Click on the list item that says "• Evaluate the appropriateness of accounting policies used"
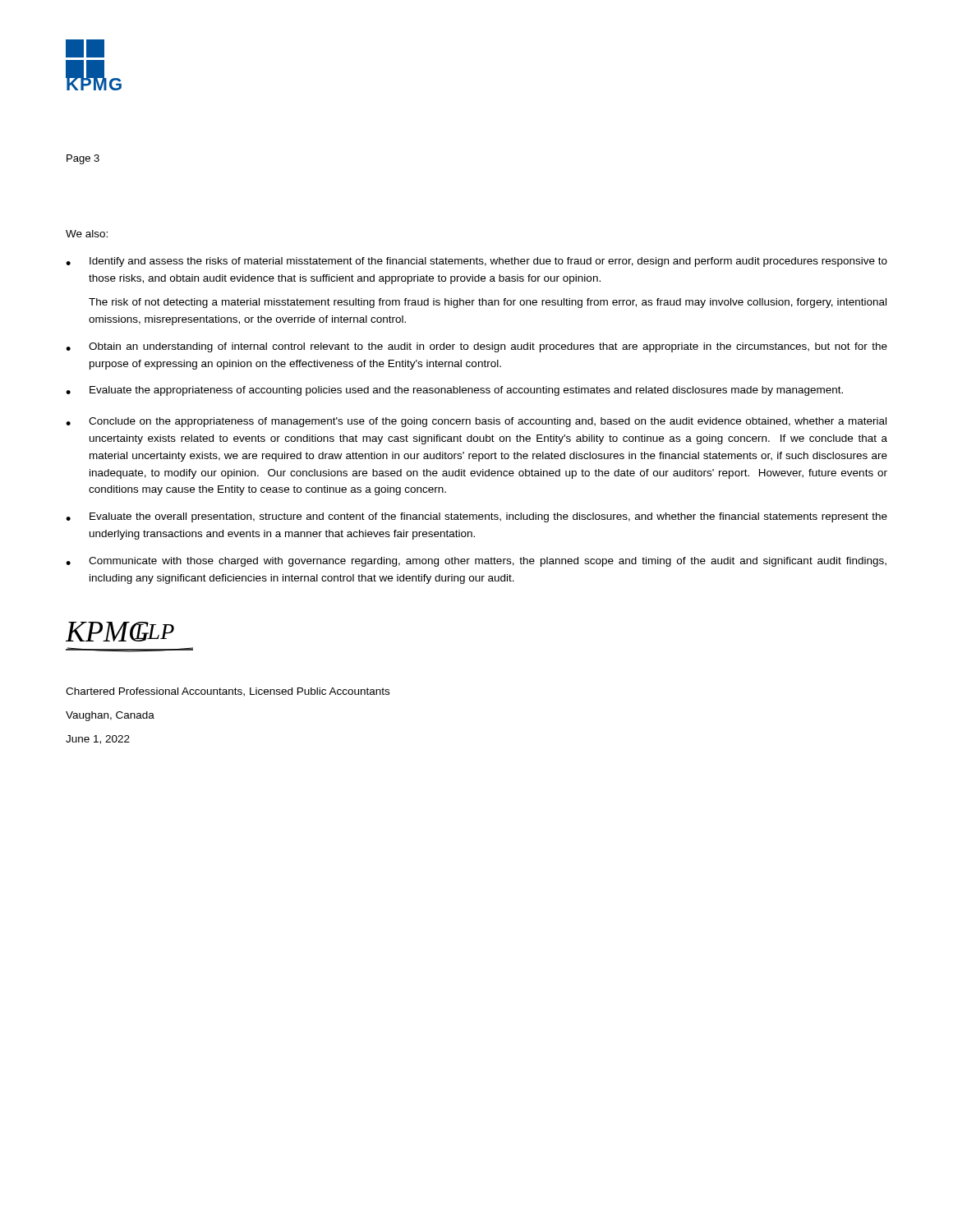 click(476, 393)
